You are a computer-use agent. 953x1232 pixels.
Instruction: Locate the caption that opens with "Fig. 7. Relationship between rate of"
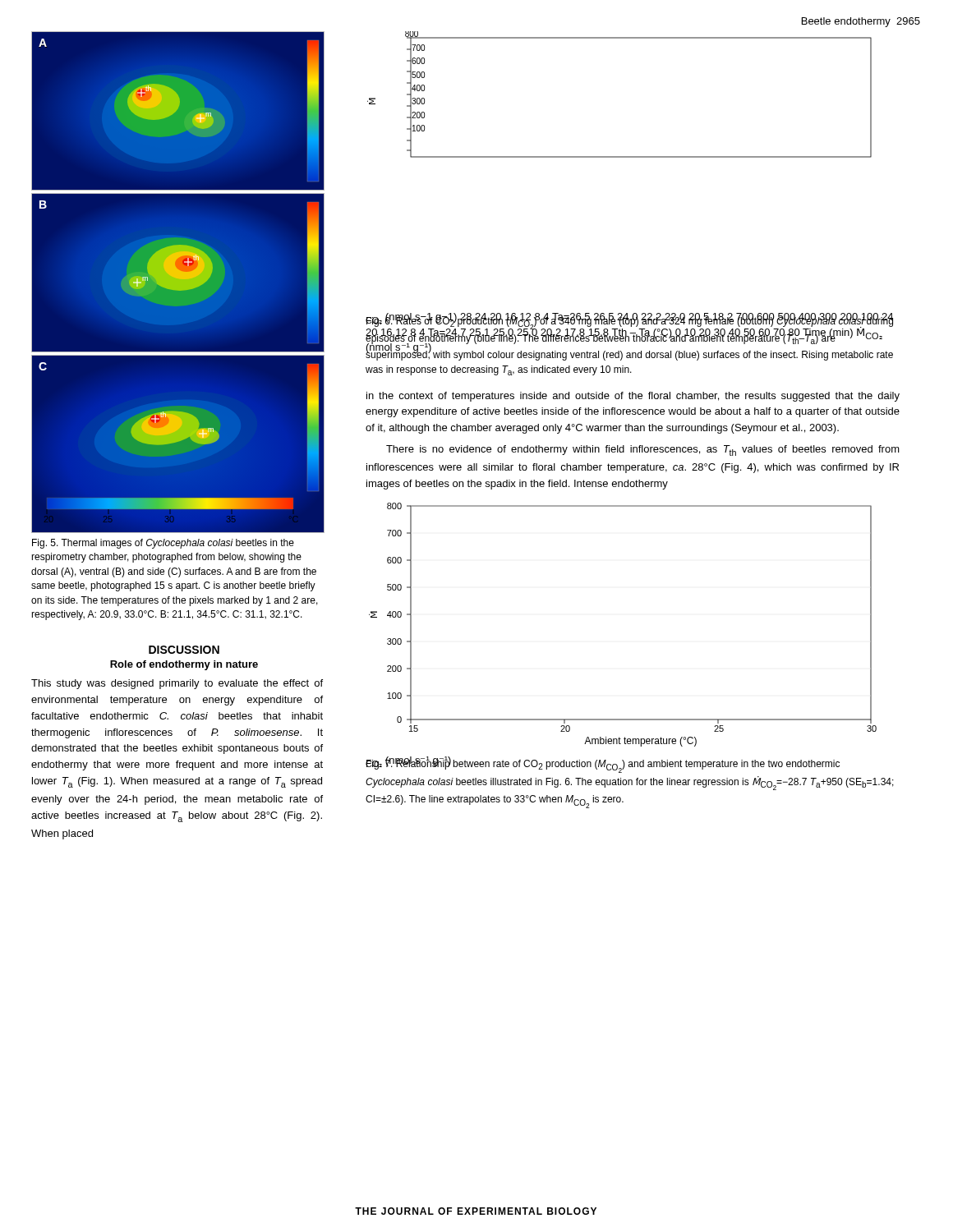[x=630, y=784]
